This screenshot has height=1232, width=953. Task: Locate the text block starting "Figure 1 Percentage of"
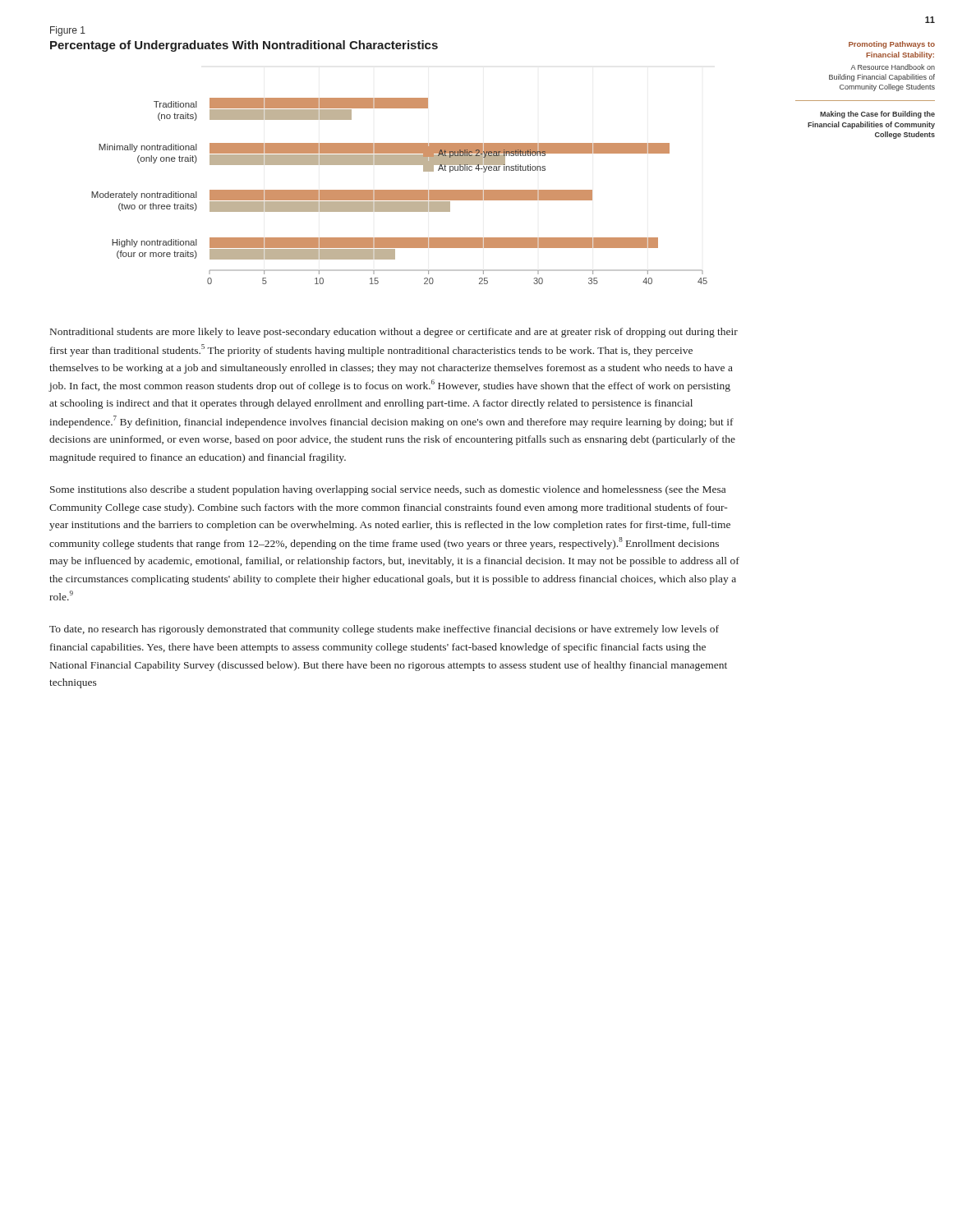coord(394,38)
